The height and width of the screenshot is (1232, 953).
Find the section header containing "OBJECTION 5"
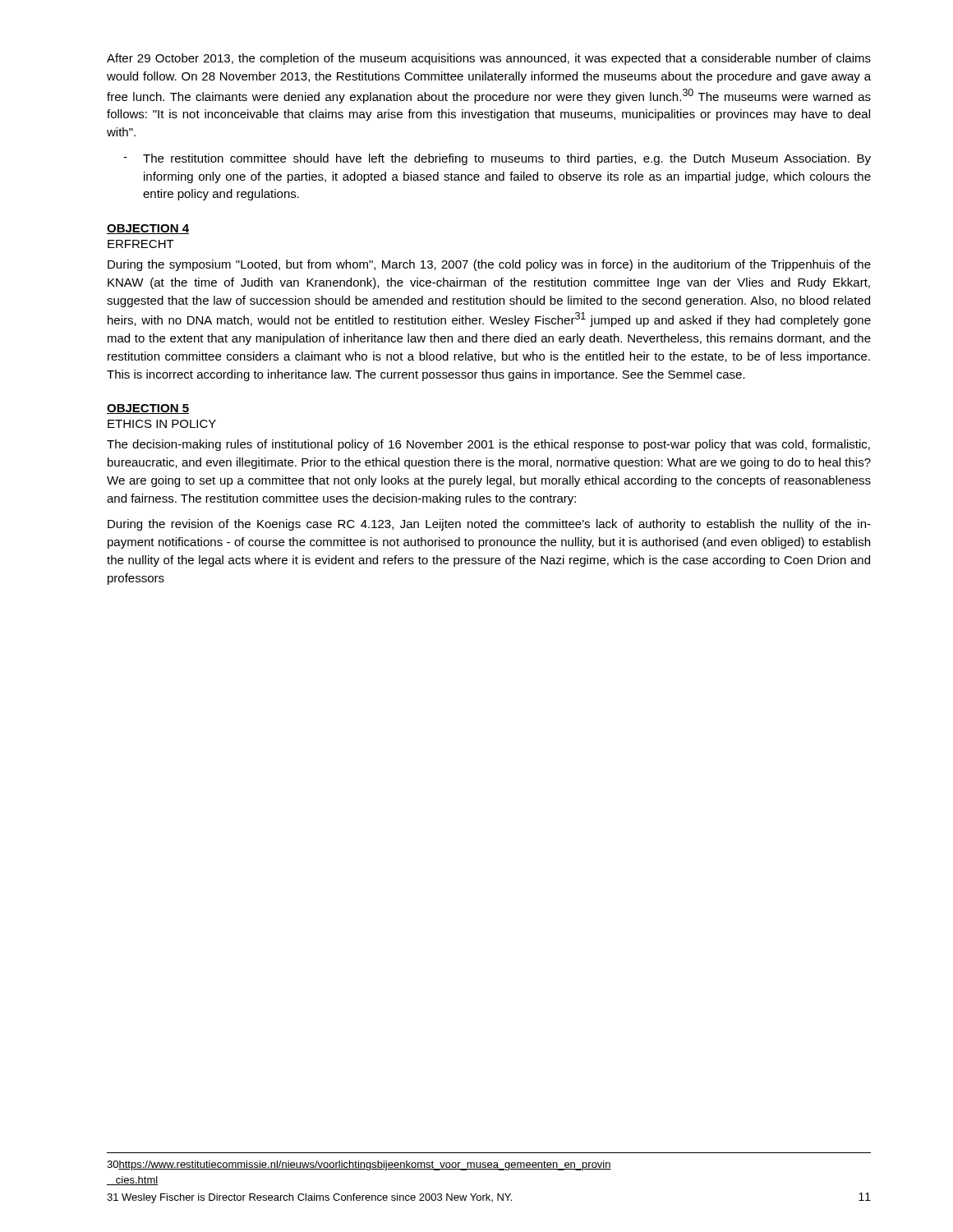[x=148, y=408]
